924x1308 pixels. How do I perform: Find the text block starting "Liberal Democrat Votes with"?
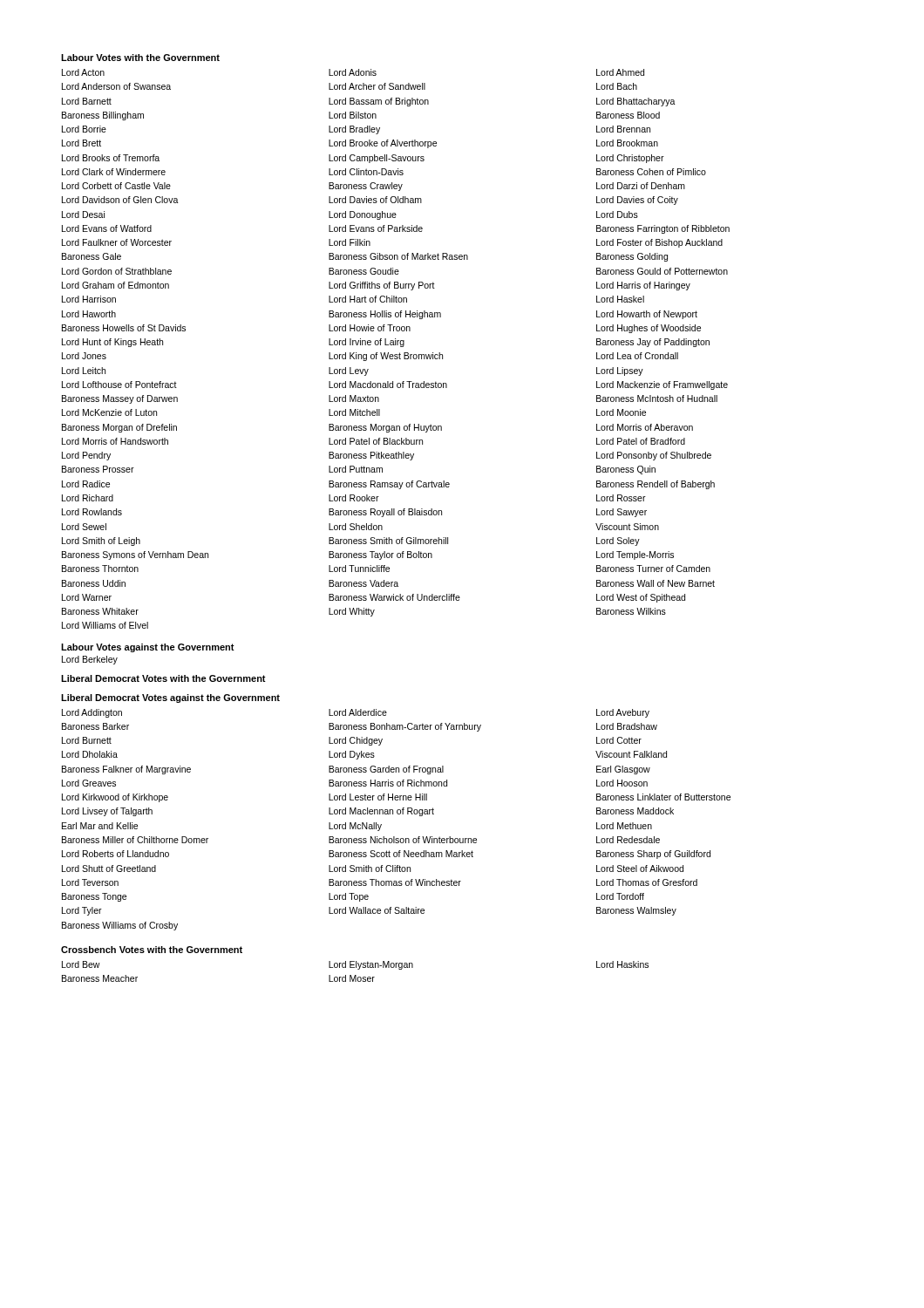(163, 678)
